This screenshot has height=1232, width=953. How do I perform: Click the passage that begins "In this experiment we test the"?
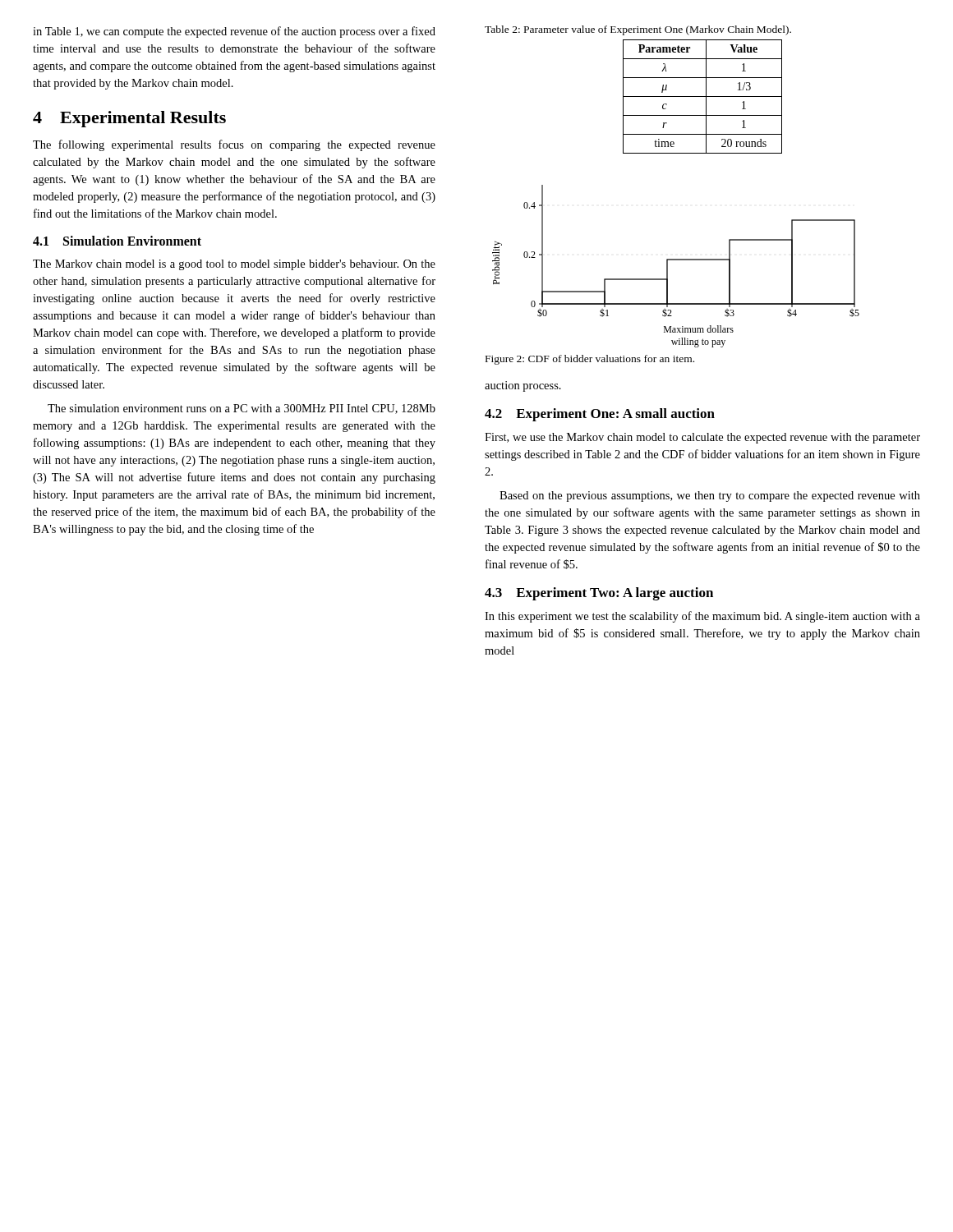pyautogui.click(x=702, y=634)
